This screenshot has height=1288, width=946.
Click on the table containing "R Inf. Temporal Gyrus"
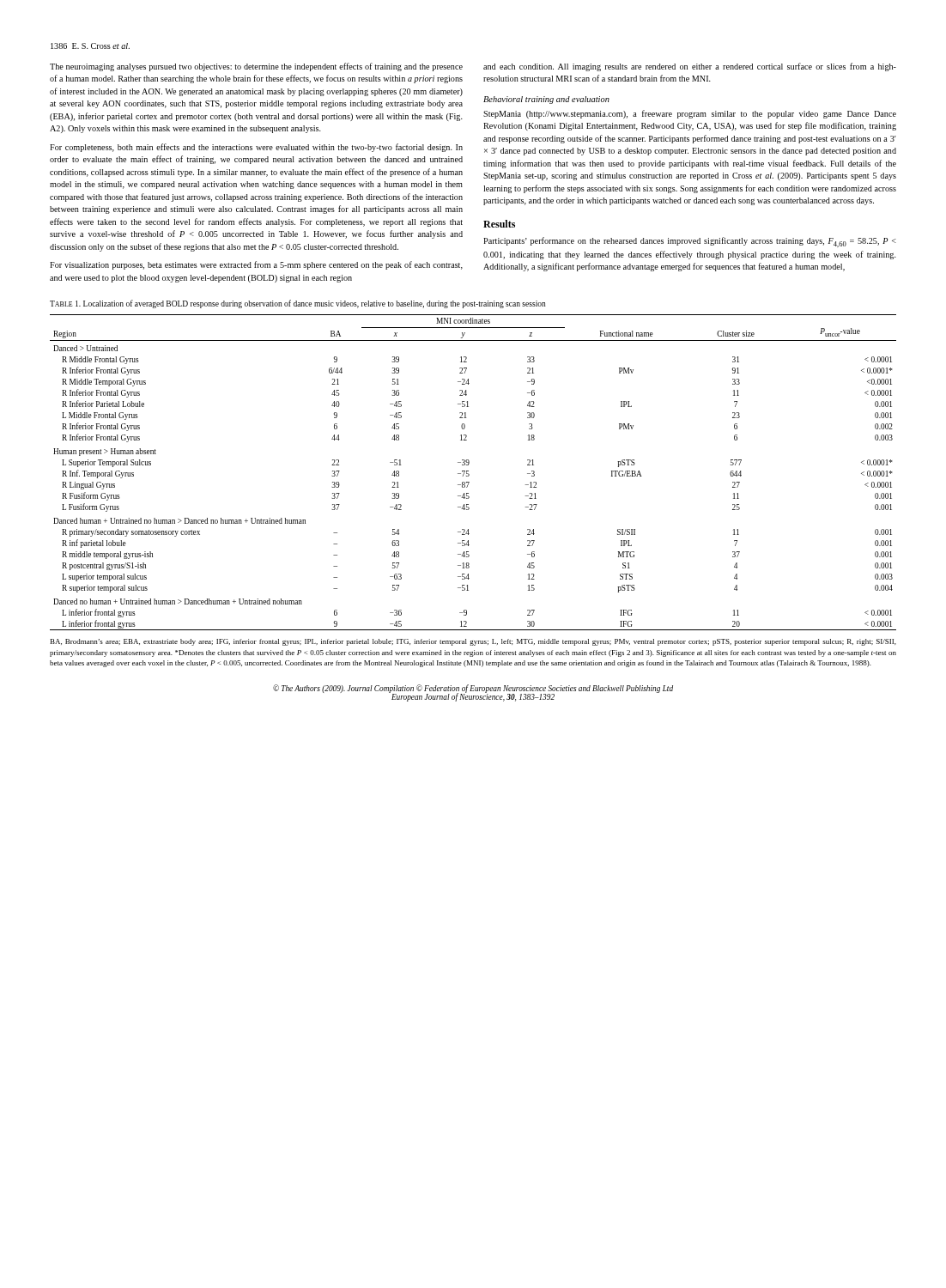coord(473,473)
